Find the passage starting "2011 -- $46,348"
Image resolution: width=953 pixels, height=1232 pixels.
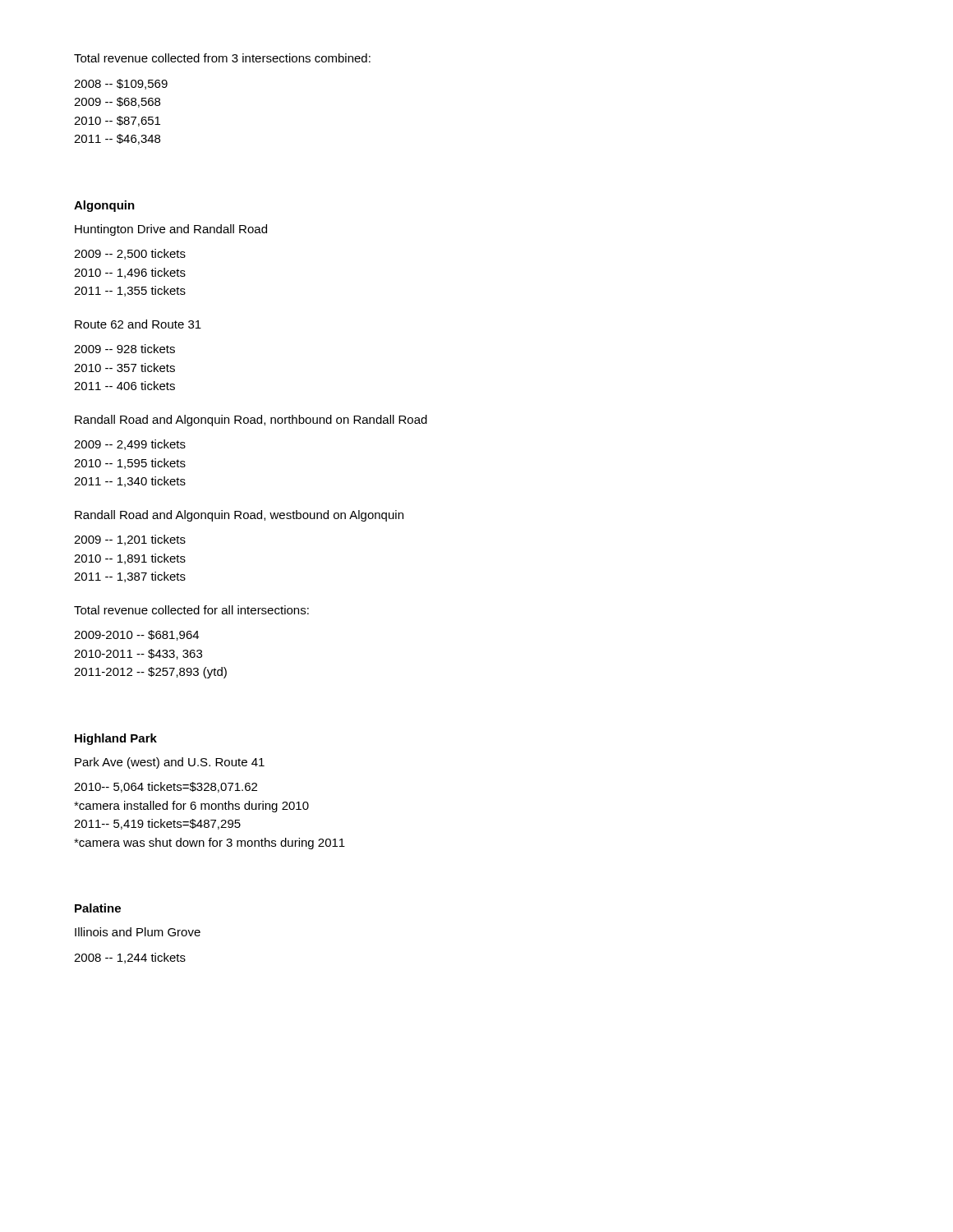click(117, 138)
